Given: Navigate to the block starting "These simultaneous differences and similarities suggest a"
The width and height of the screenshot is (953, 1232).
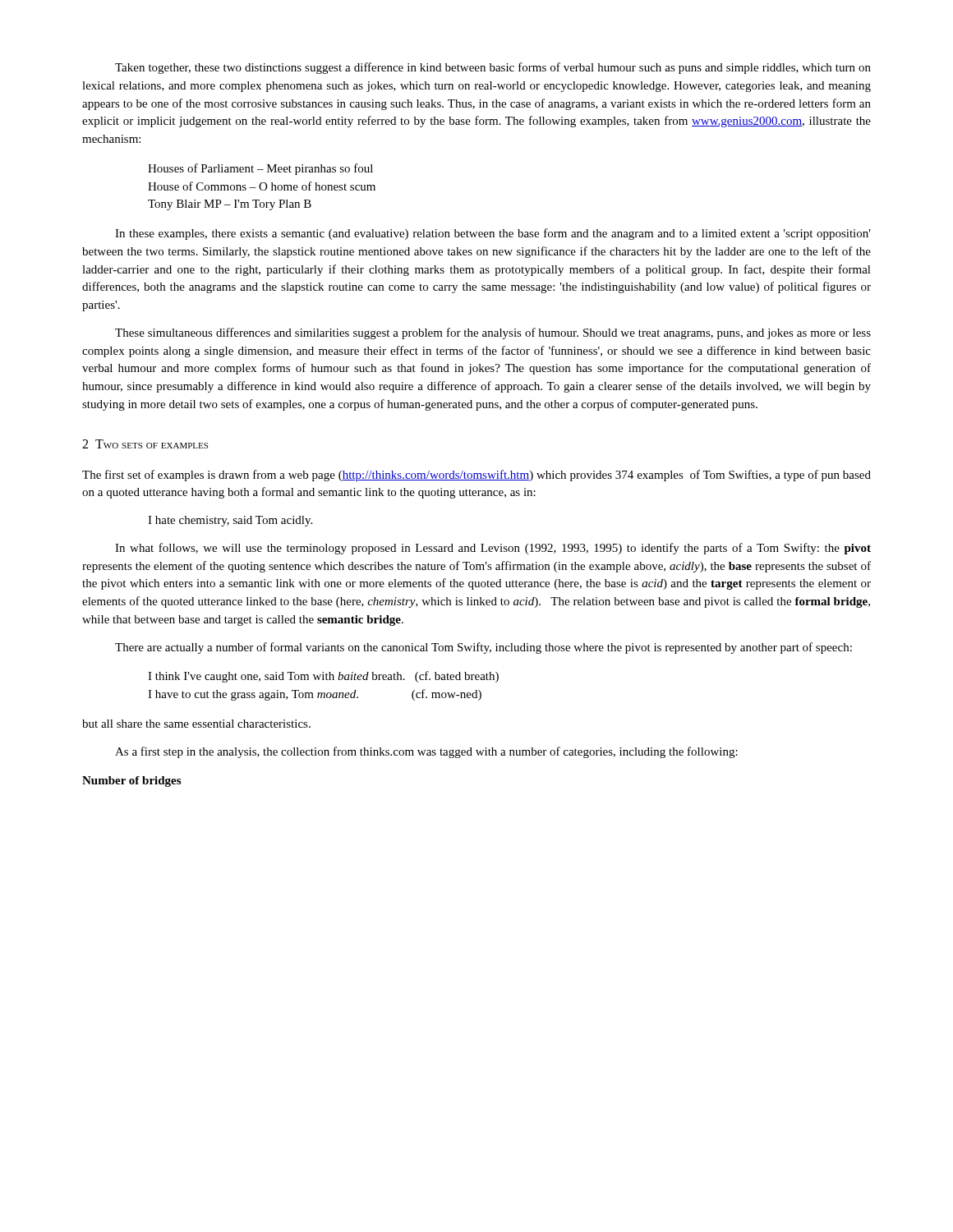Looking at the screenshot, I should 476,368.
